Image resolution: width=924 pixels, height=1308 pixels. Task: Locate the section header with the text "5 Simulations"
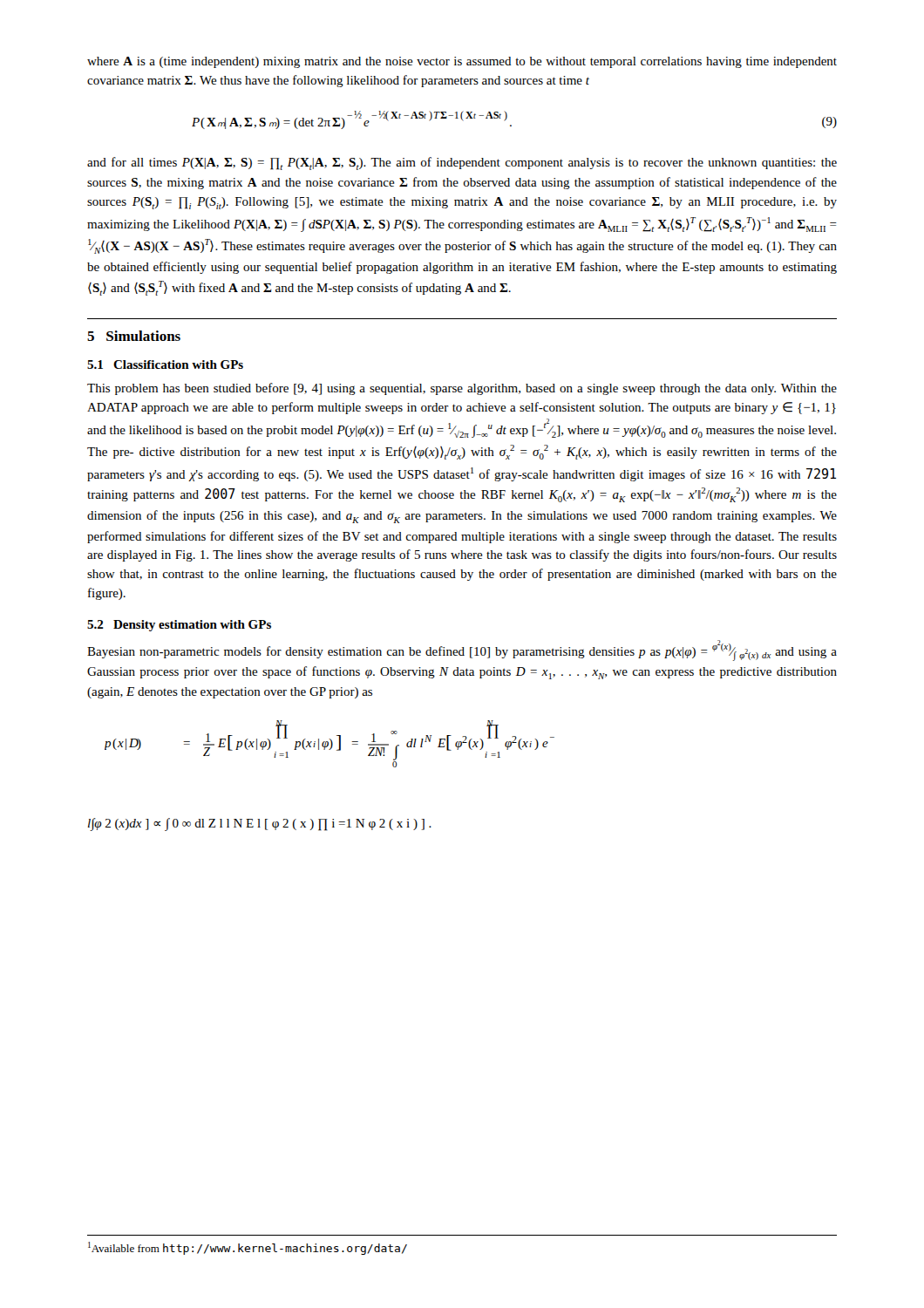point(134,336)
